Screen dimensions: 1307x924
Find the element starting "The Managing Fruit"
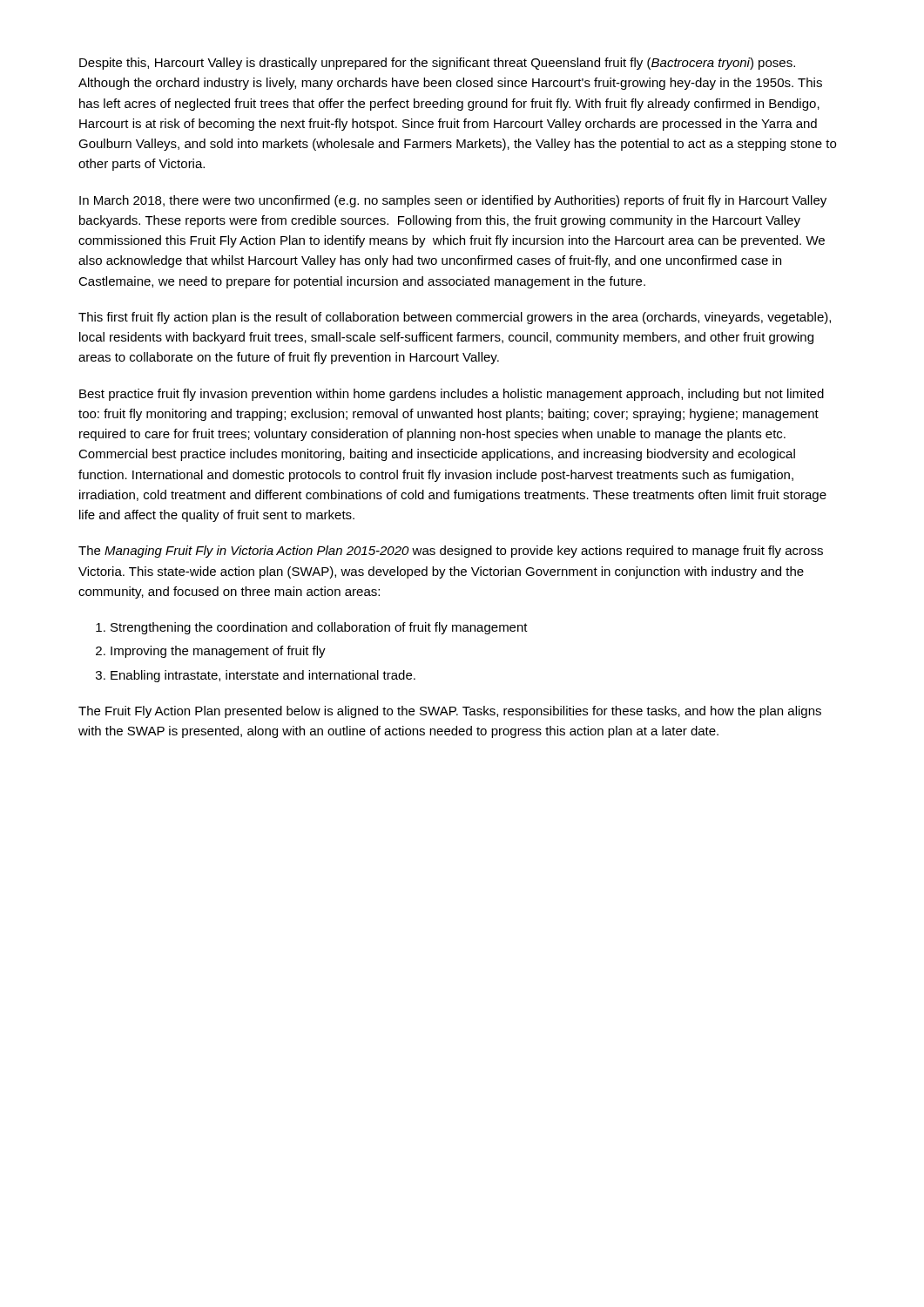pos(451,571)
